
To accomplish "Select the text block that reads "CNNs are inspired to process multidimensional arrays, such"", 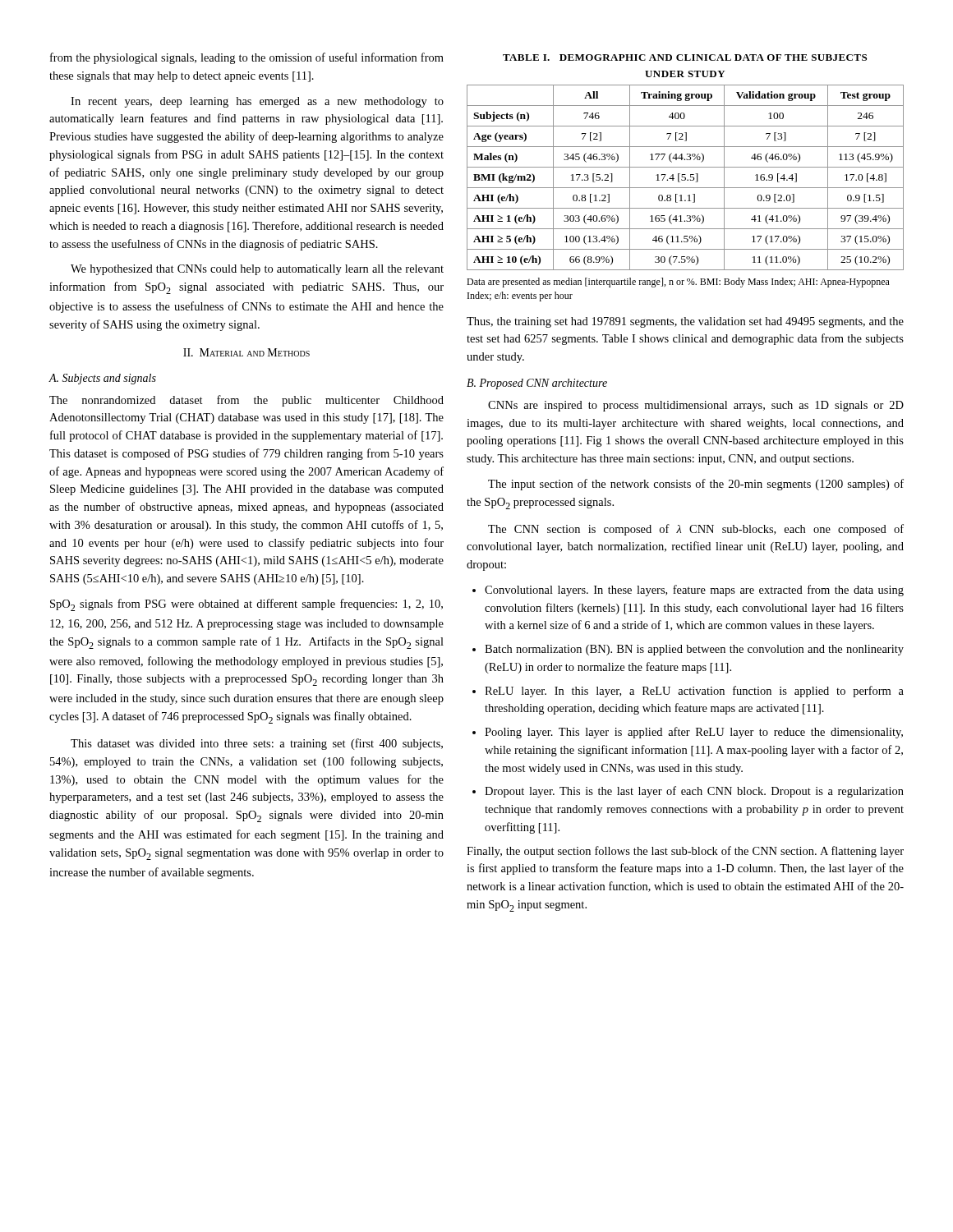I will 685,432.
